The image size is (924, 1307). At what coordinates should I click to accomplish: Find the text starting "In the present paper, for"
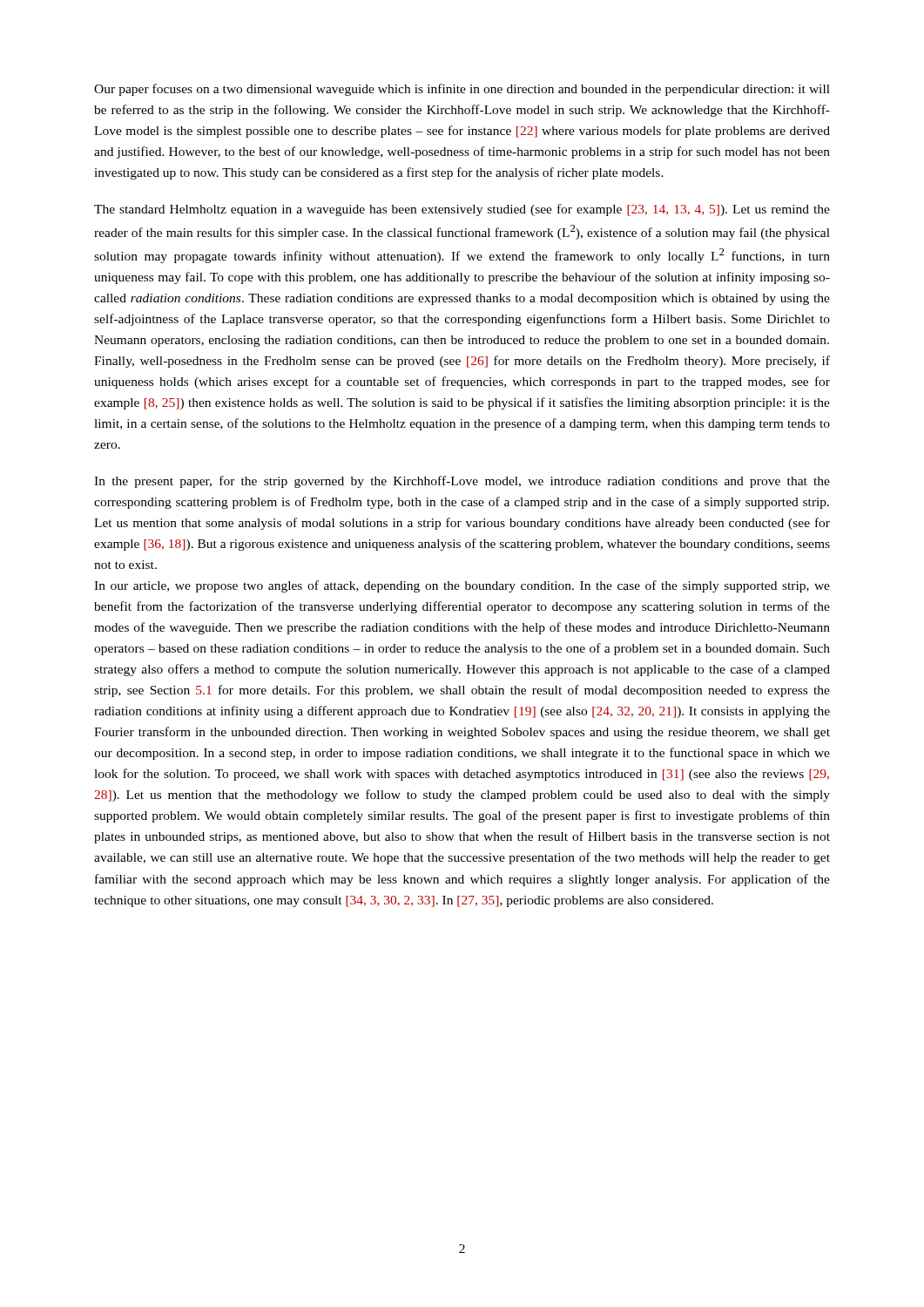tap(462, 690)
